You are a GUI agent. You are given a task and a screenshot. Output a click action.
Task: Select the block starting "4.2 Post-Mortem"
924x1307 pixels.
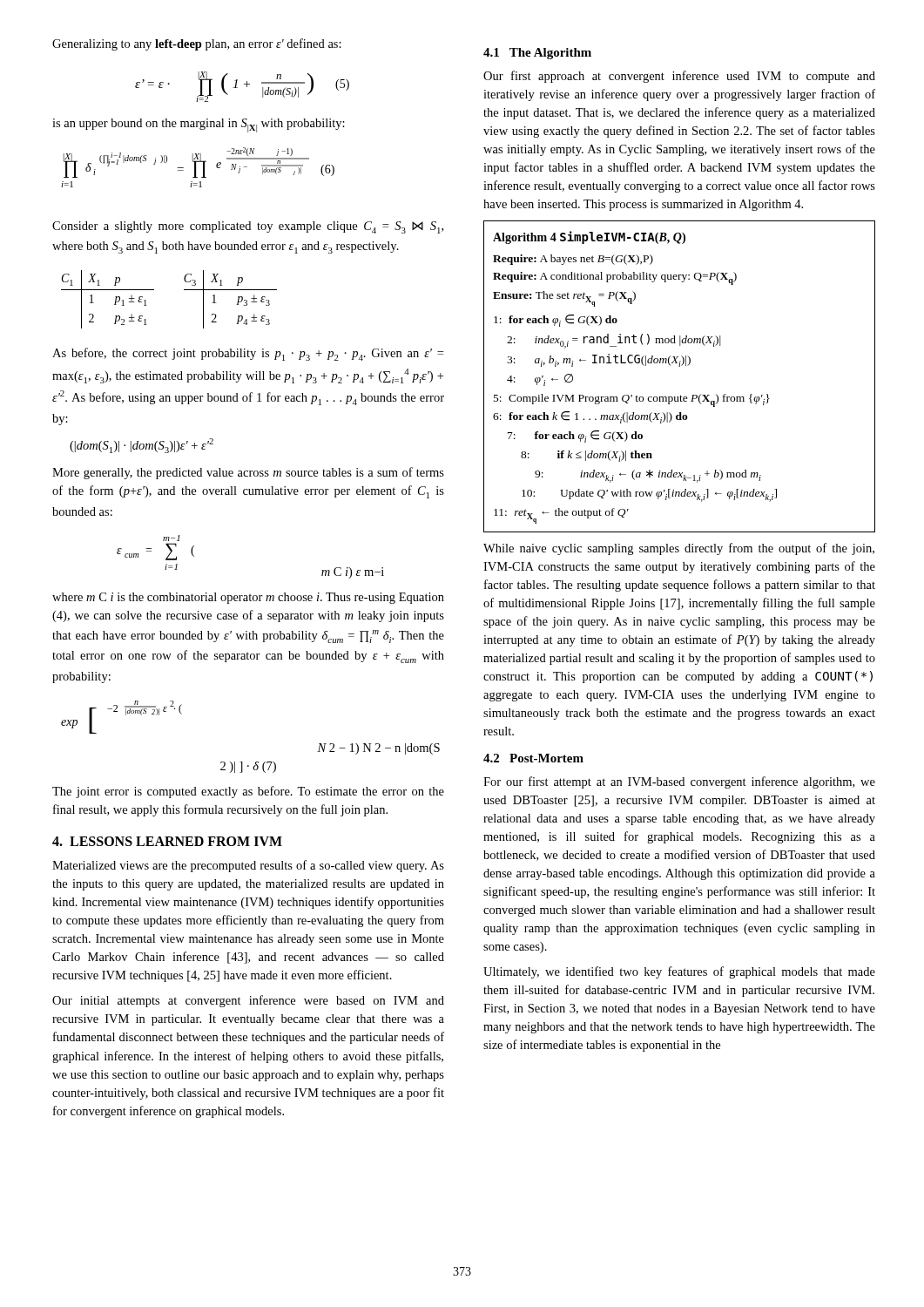point(533,758)
